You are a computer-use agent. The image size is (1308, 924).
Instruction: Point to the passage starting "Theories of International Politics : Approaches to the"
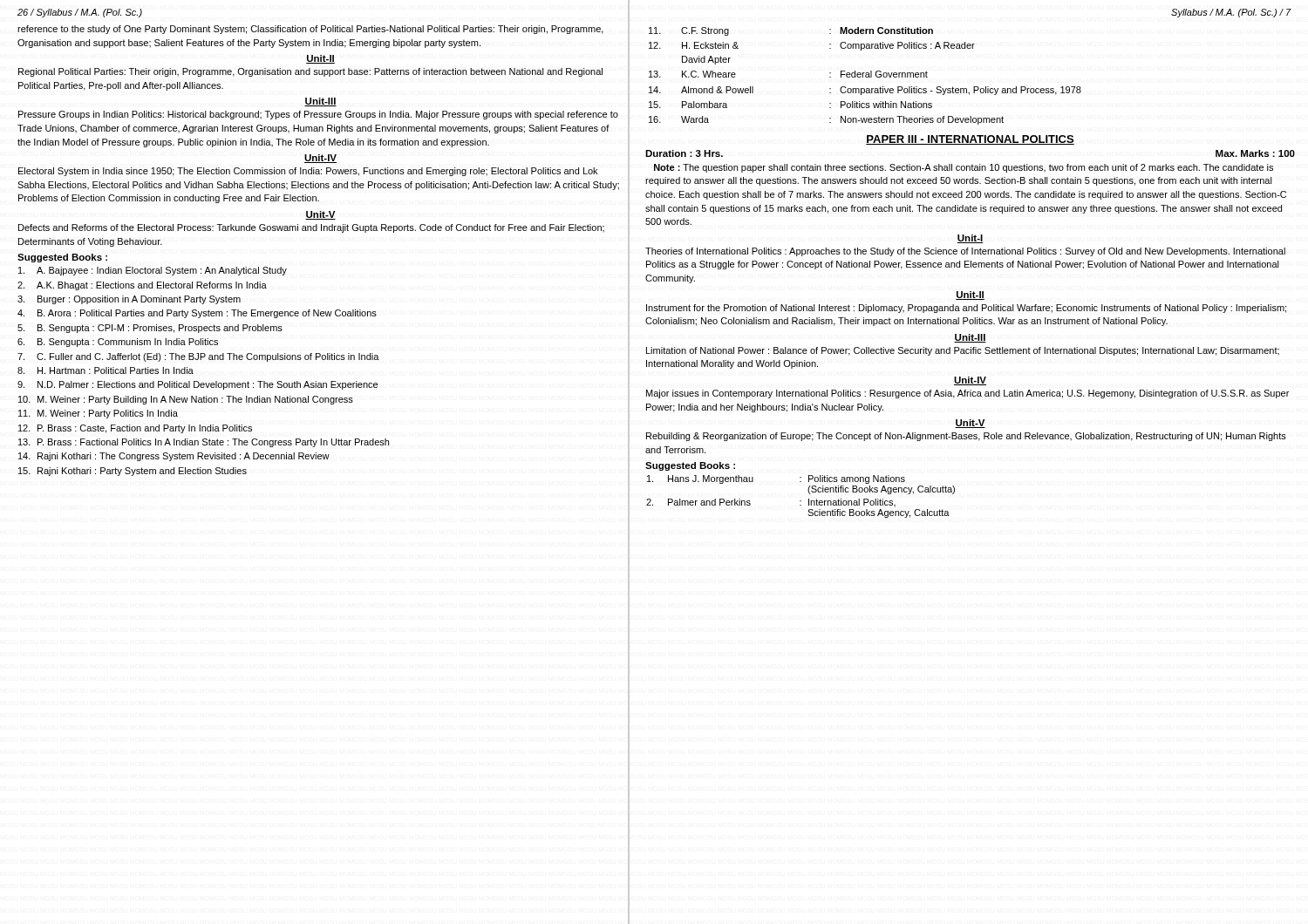tap(965, 264)
